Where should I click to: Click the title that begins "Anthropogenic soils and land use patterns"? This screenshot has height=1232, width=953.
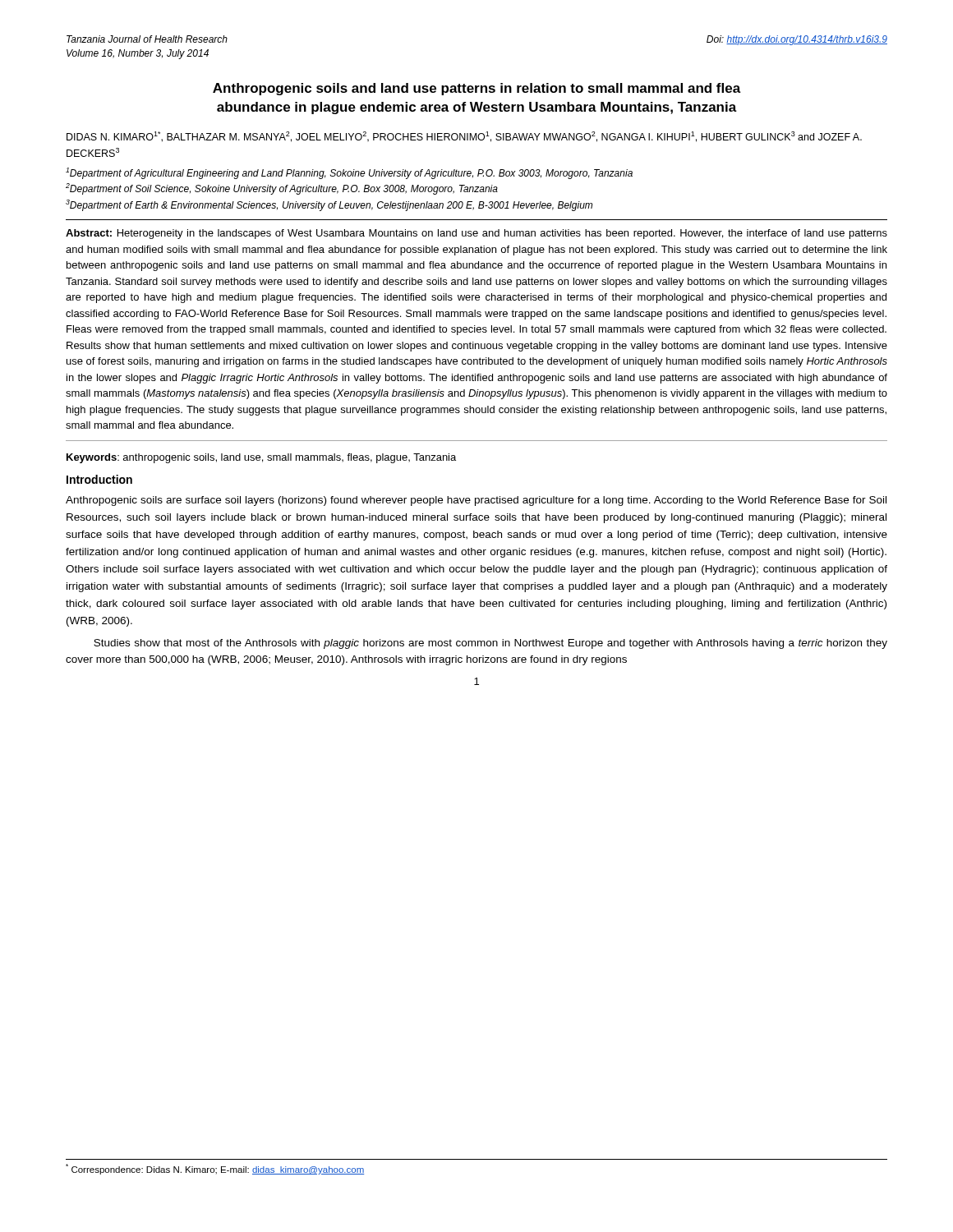476,98
